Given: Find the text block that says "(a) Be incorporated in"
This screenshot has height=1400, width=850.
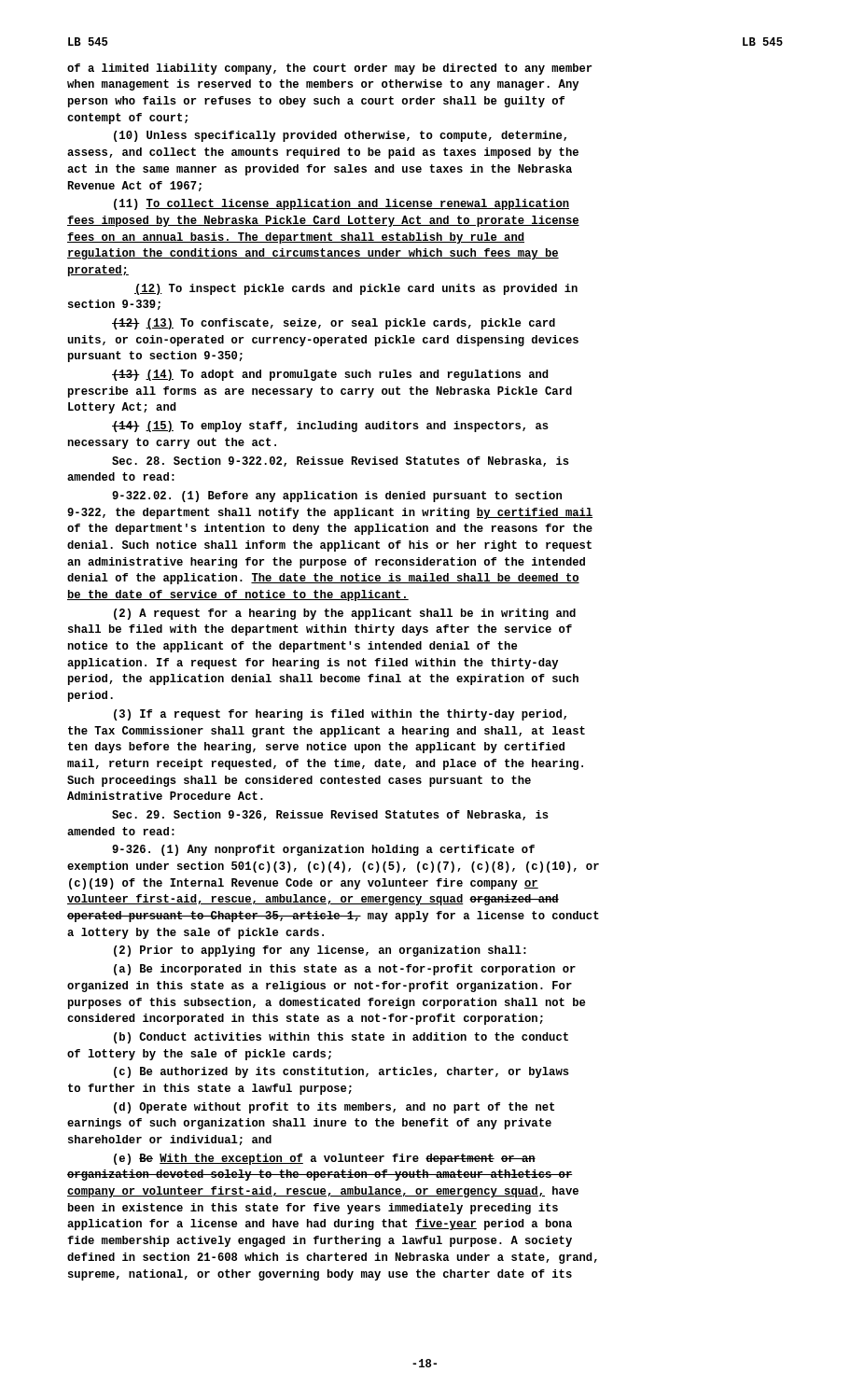Looking at the screenshot, I should tap(425, 995).
